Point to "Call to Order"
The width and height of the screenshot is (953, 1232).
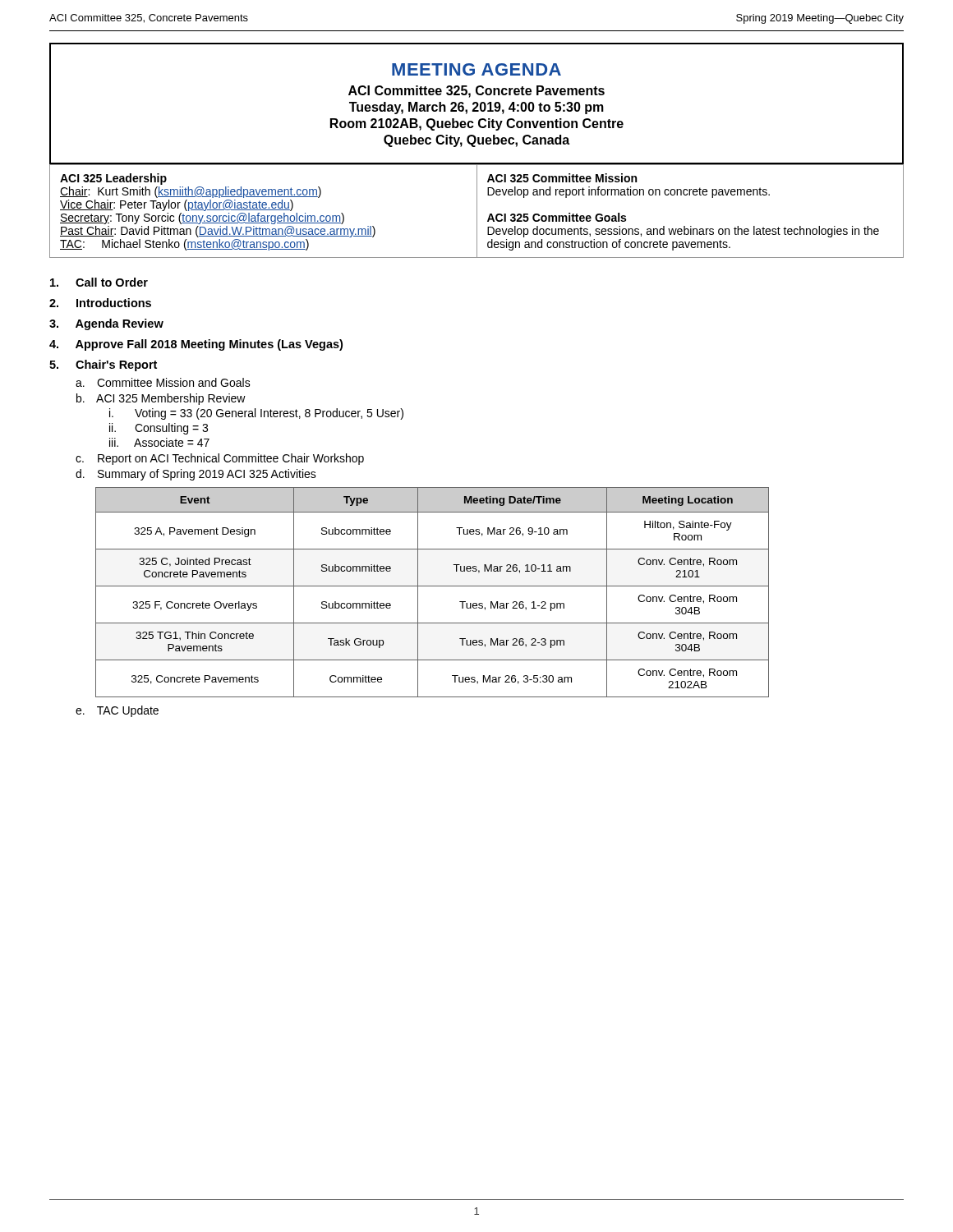[x=99, y=283]
